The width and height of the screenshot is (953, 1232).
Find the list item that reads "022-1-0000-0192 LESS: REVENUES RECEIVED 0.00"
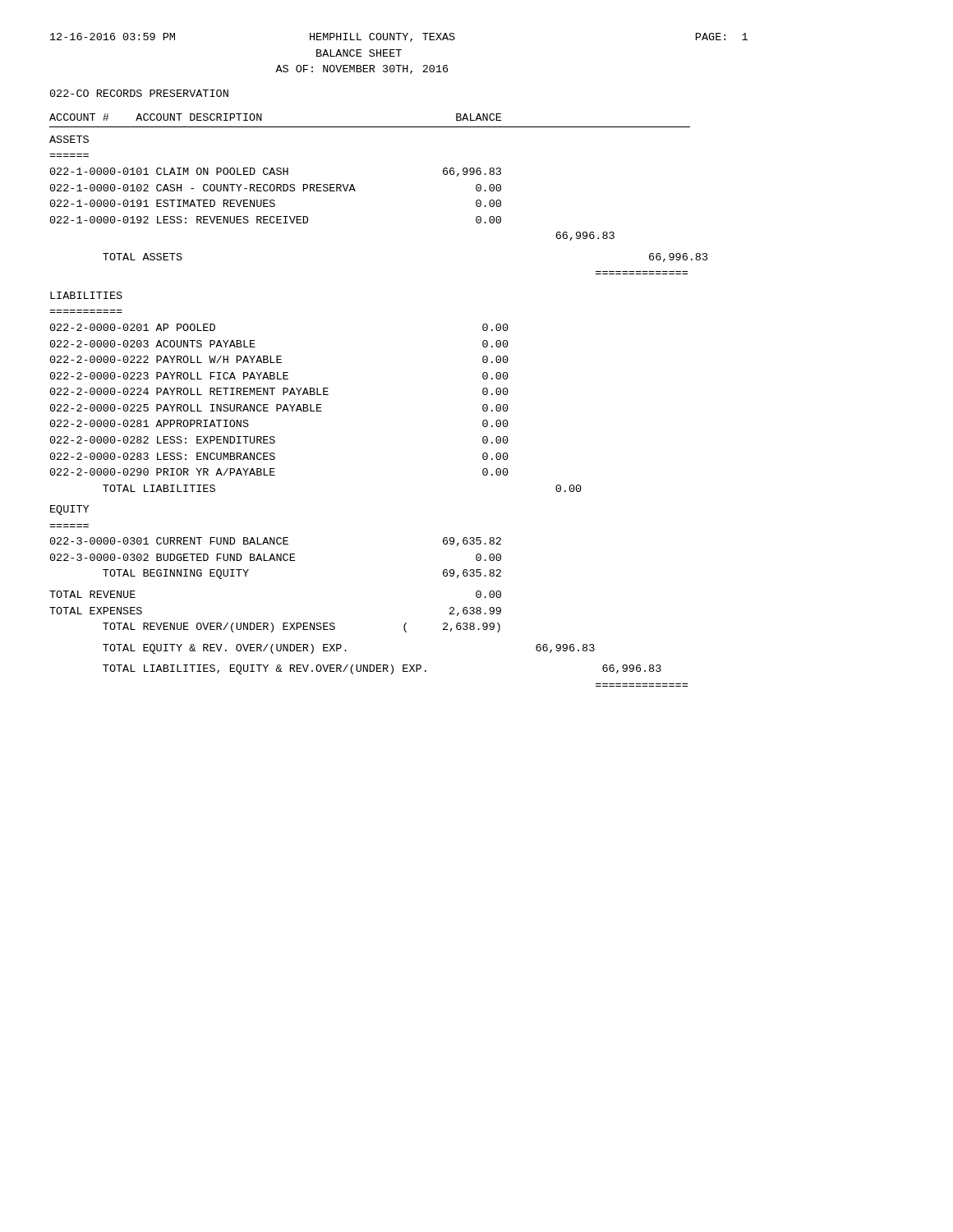pyautogui.click(x=476, y=220)
